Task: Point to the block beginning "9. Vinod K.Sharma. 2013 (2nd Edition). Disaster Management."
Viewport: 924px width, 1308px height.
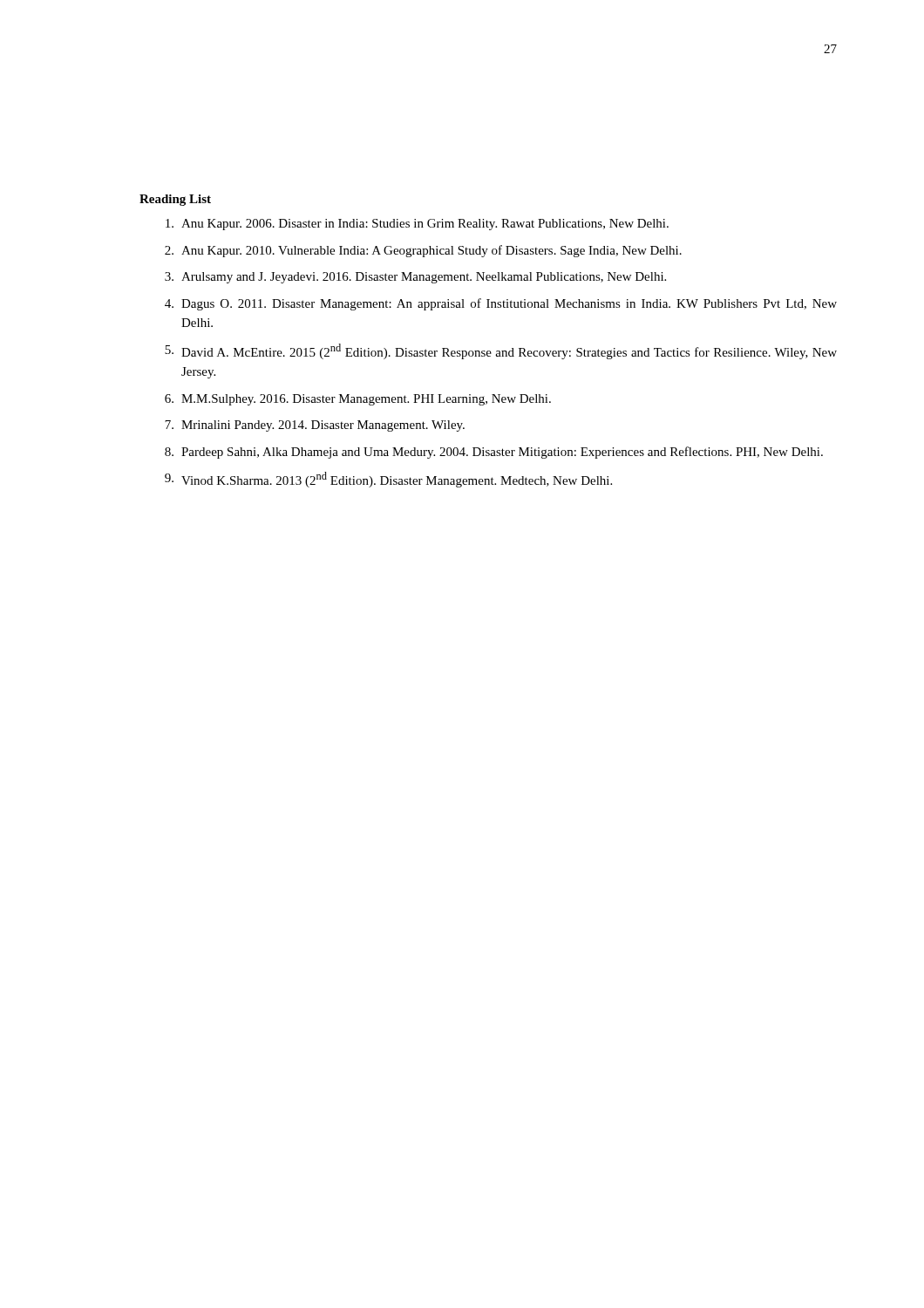Action: coord(488,479)
